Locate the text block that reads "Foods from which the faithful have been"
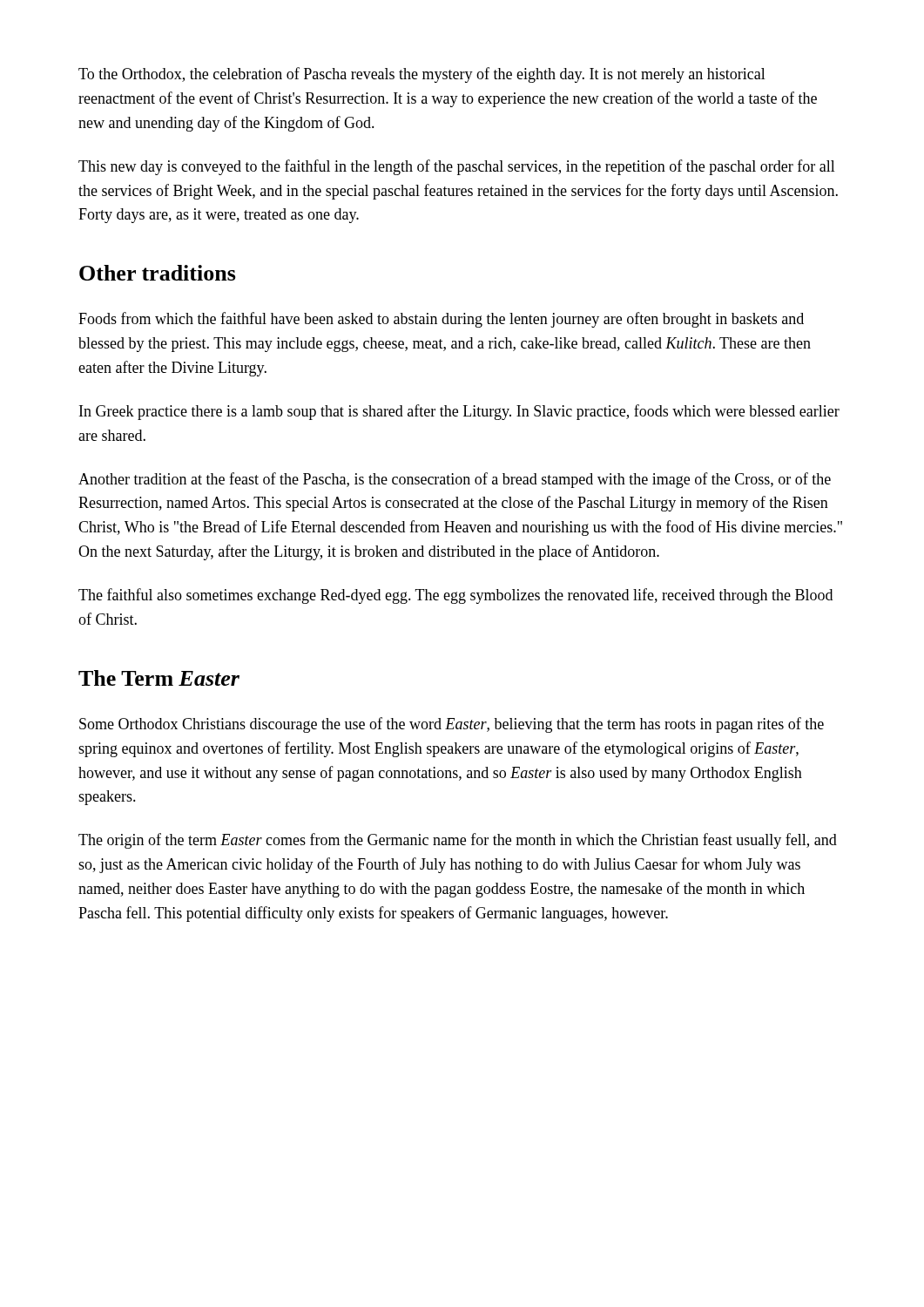Image resolution: width=924 pixels, height=1307 pixels. (445, 343)
